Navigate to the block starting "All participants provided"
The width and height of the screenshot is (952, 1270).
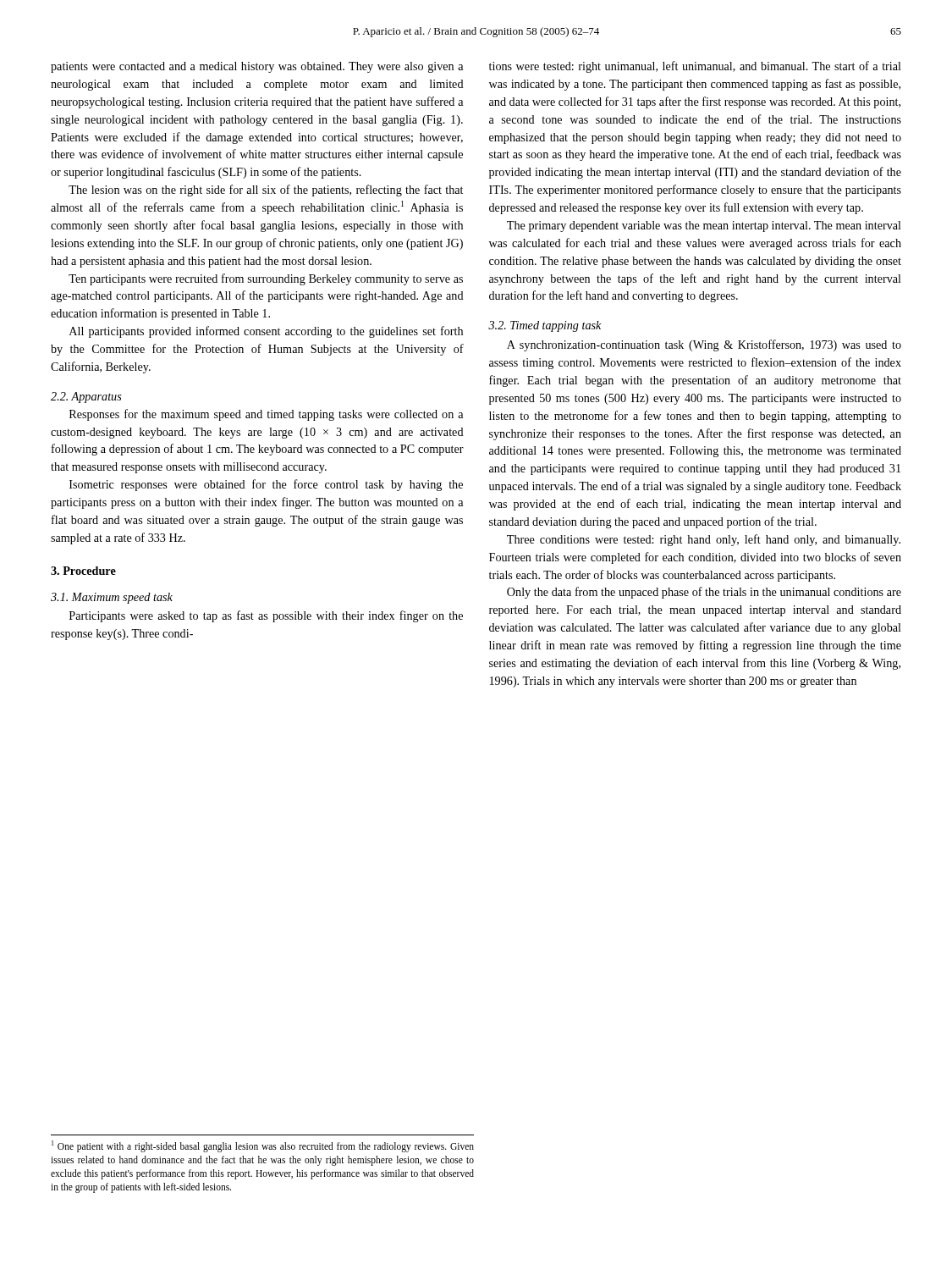(x=257, y=349)
